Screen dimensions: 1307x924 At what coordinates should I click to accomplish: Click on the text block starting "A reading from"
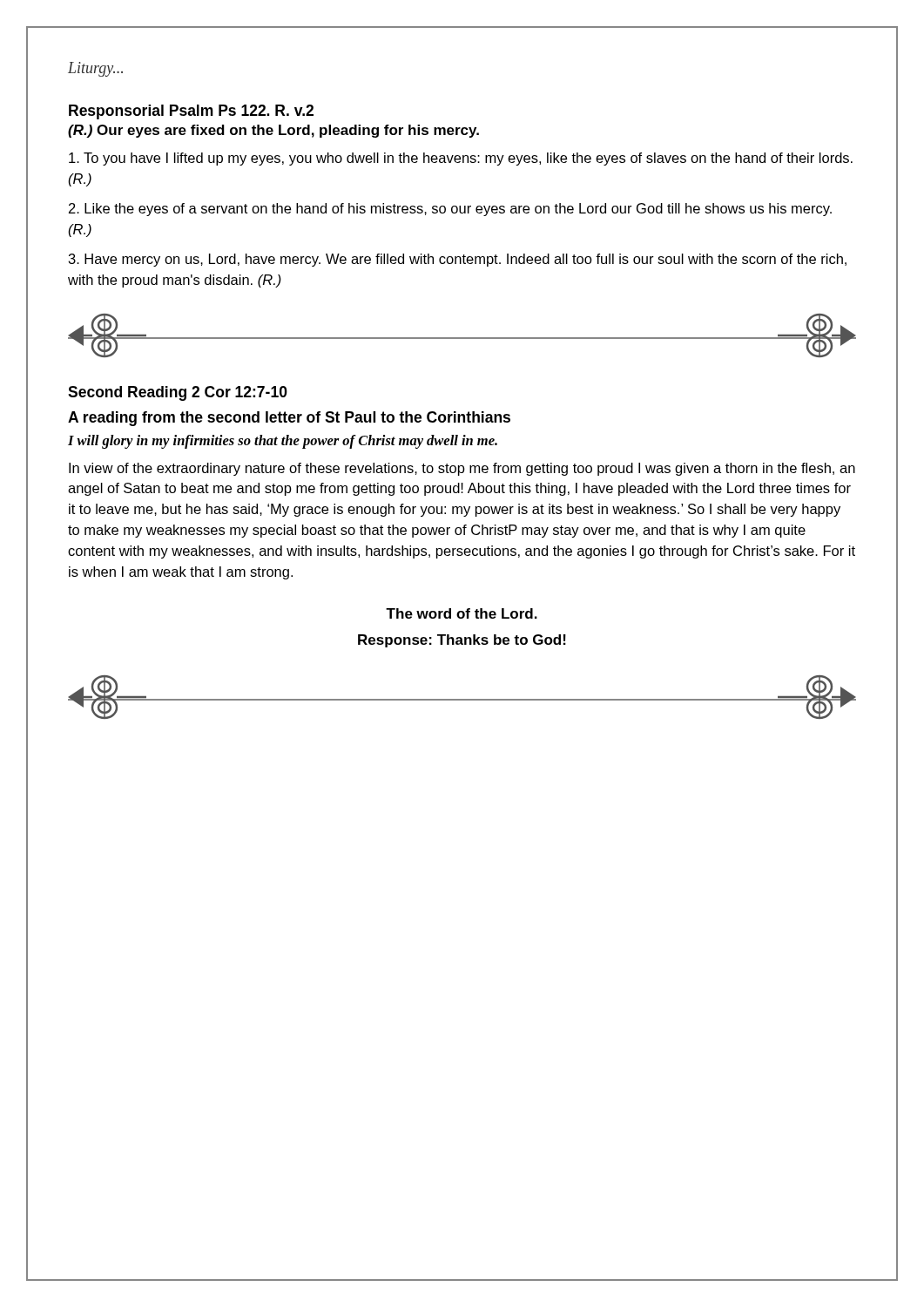point(289,417)
